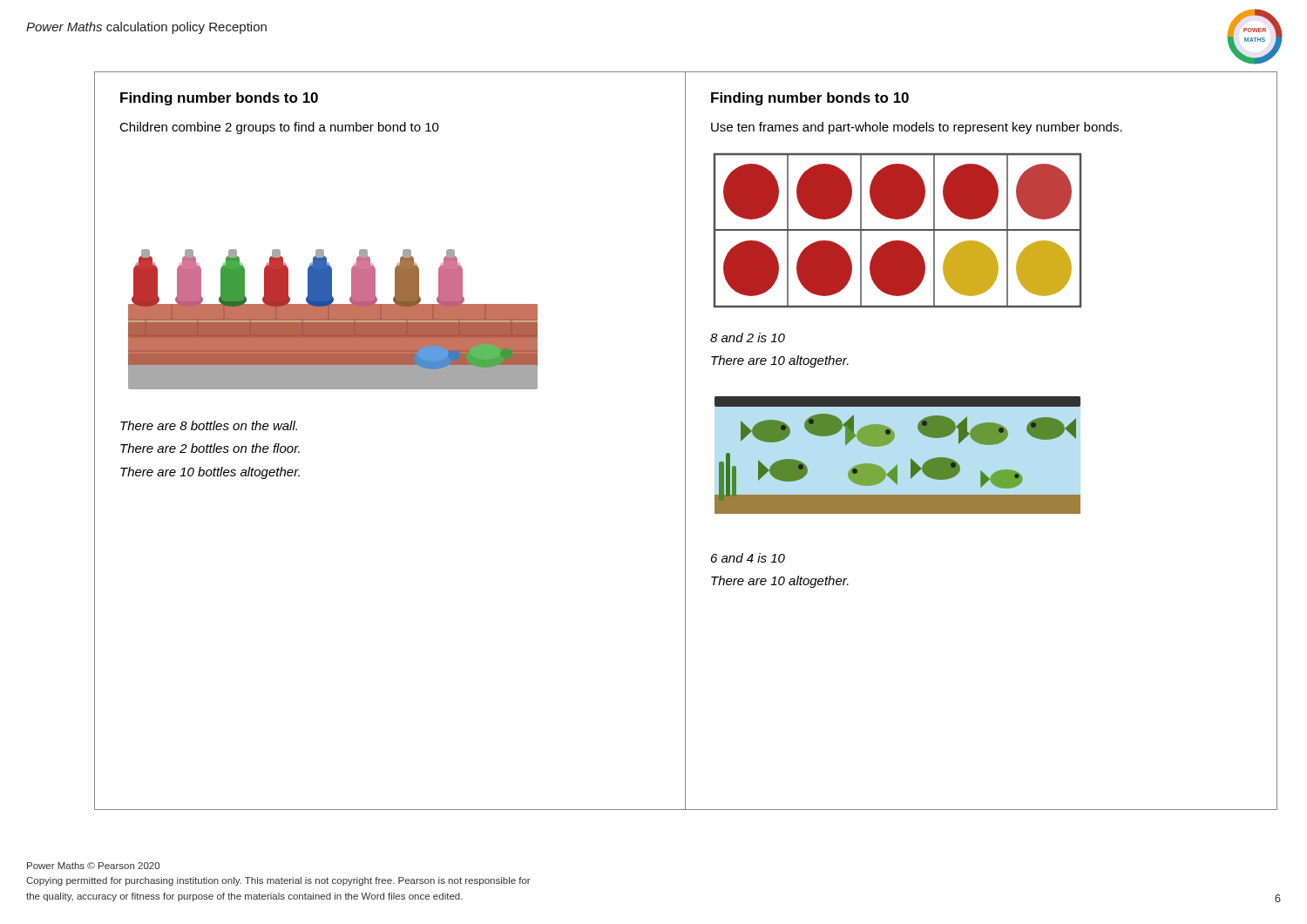Find the block on this page that starts "6 and 4 is 10 There are"

pyautogui.click(x=780, y=569)
